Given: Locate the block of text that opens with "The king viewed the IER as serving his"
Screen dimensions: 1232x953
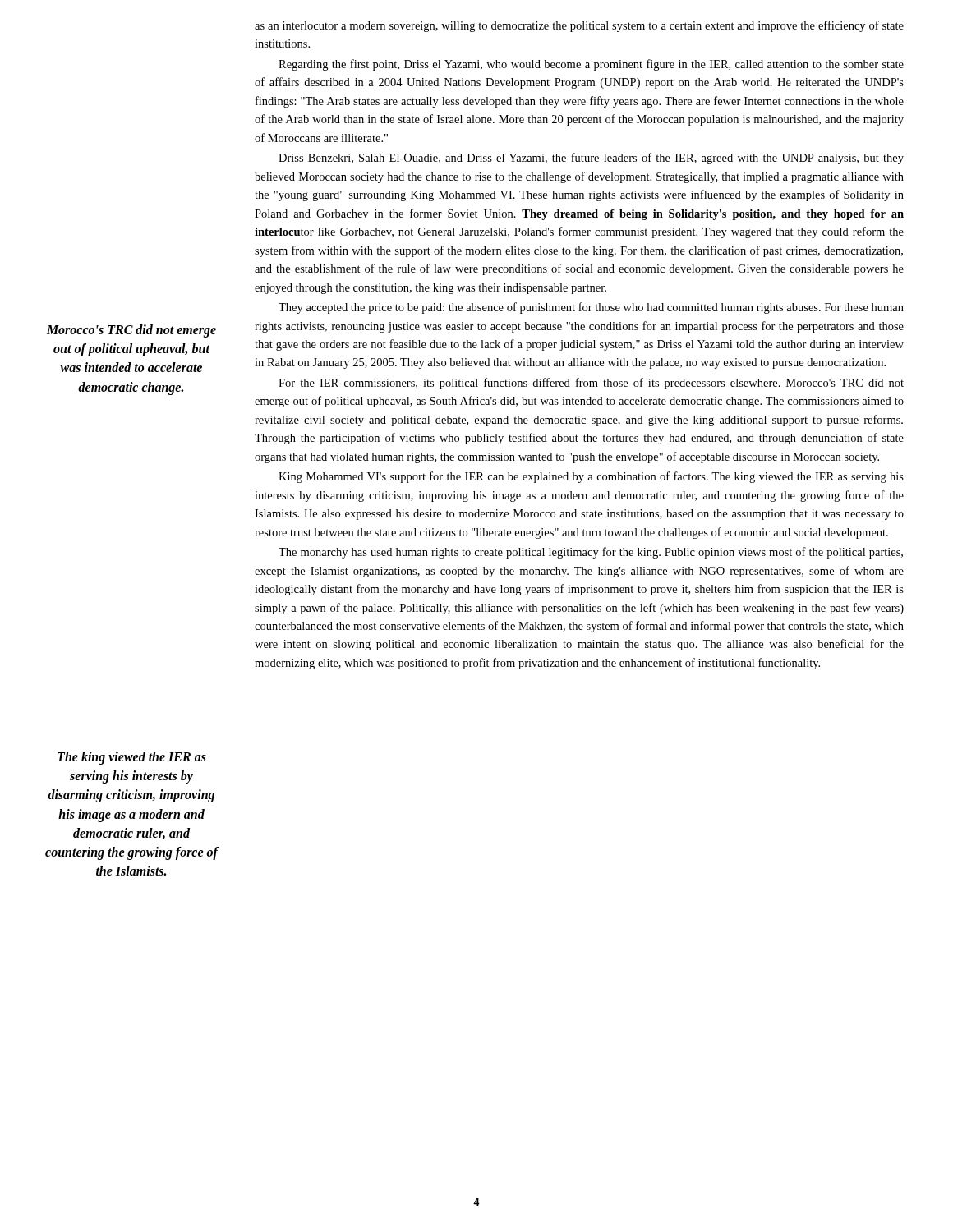Looking at the screenshot, I should coord(131,814).
